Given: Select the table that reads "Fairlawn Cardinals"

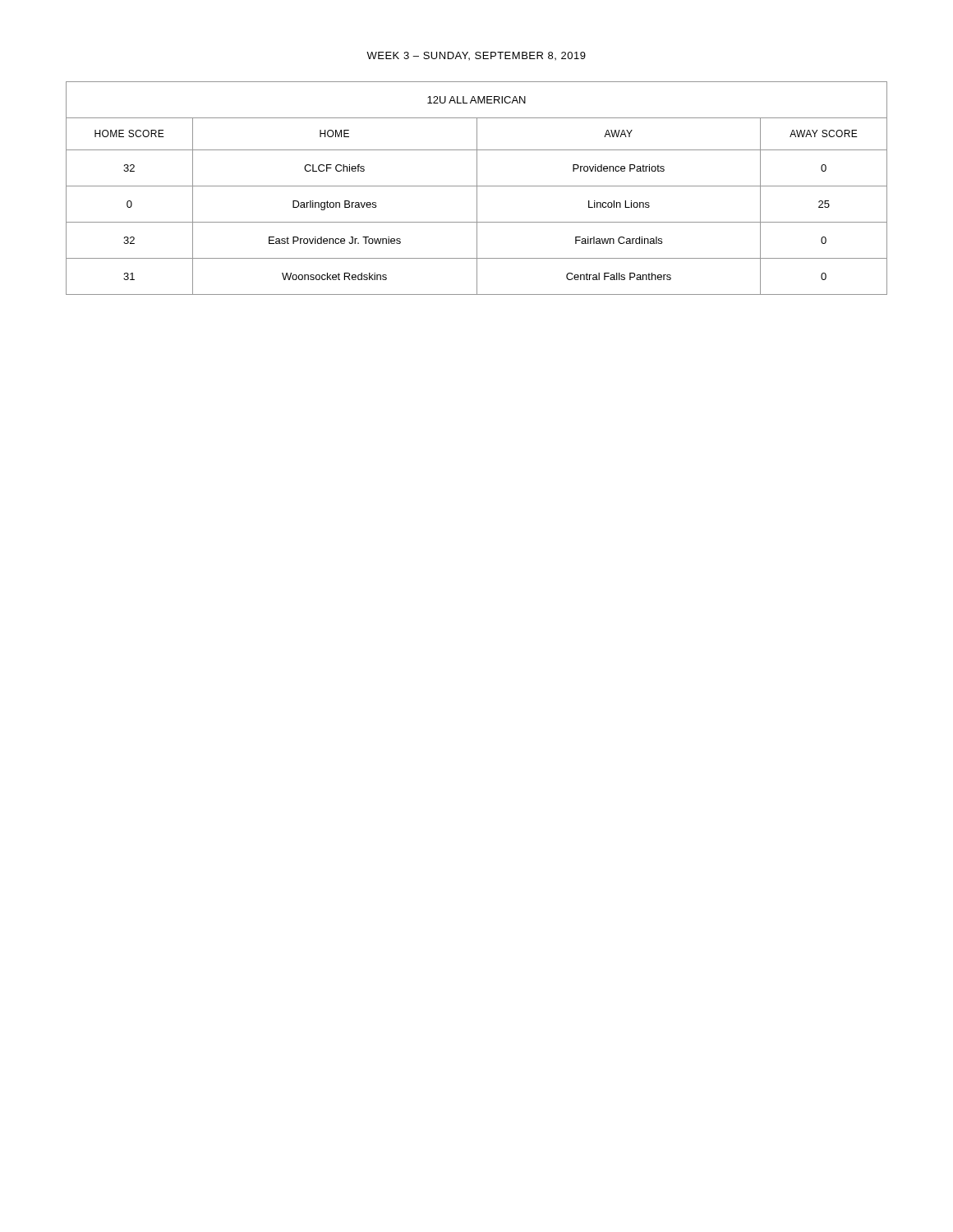Looking at the screenshot, I should pyautogui.click(x=476, y=188).
